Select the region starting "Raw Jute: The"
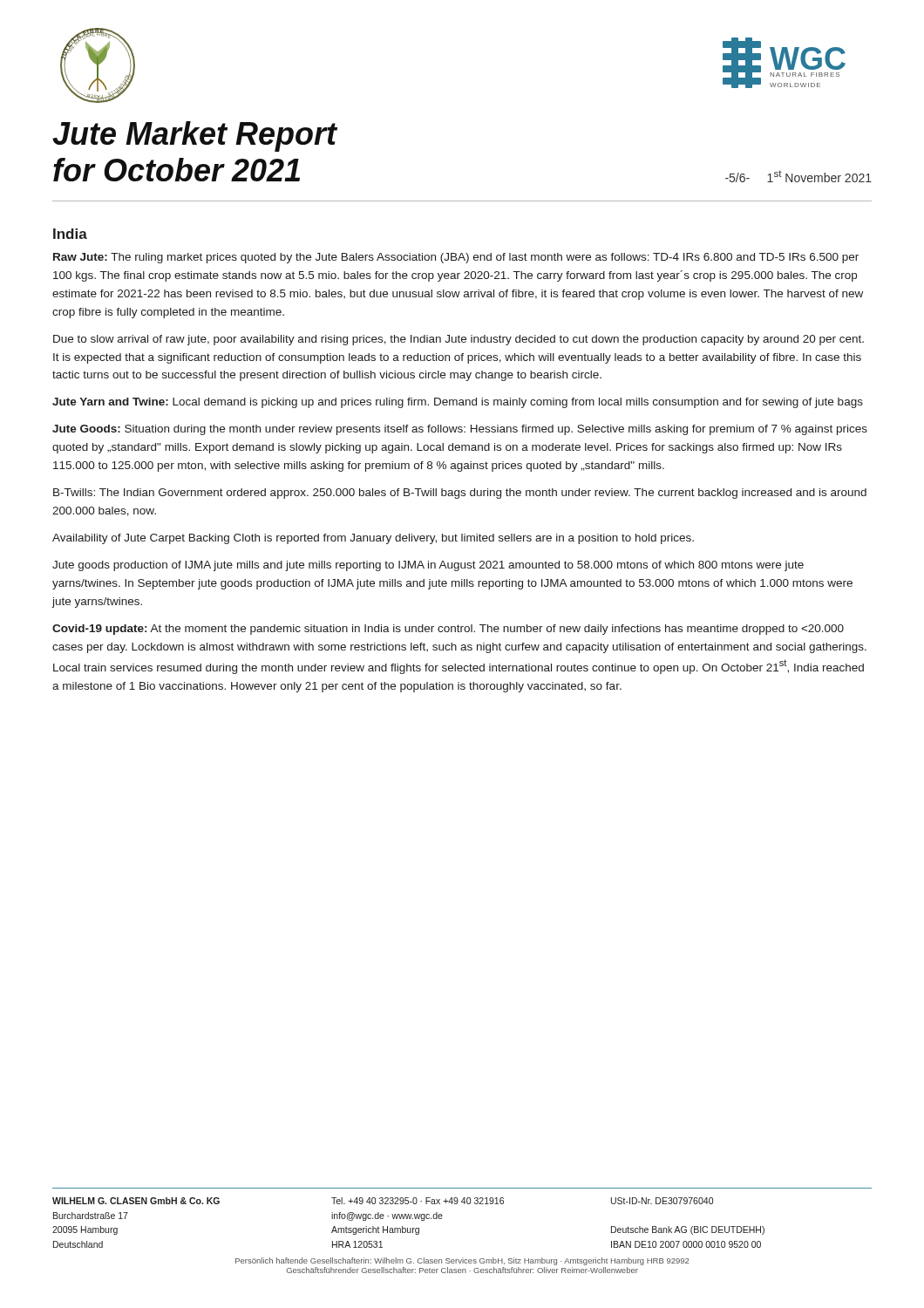 (x=462, y=285)
